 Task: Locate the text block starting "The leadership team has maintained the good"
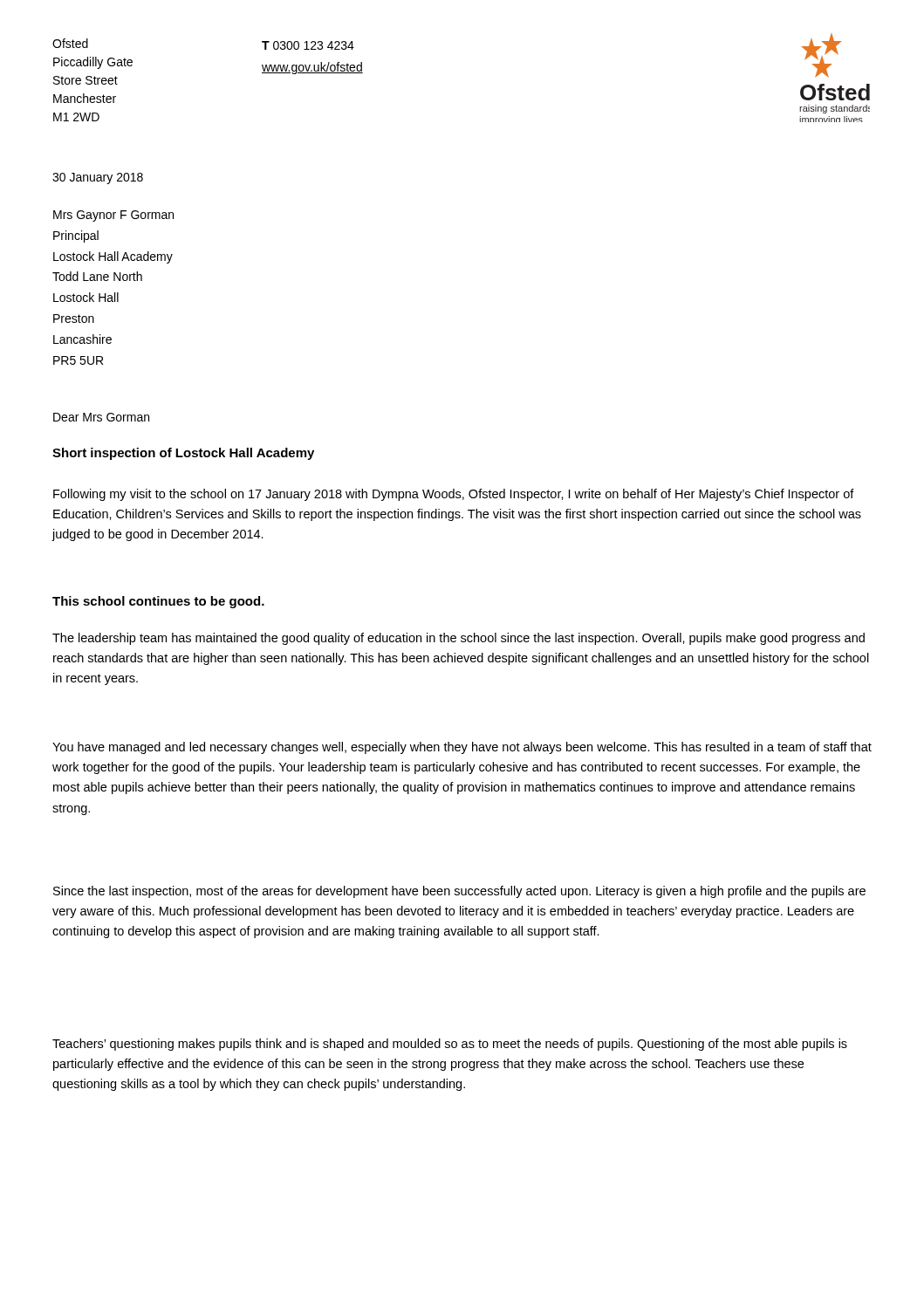461,658
